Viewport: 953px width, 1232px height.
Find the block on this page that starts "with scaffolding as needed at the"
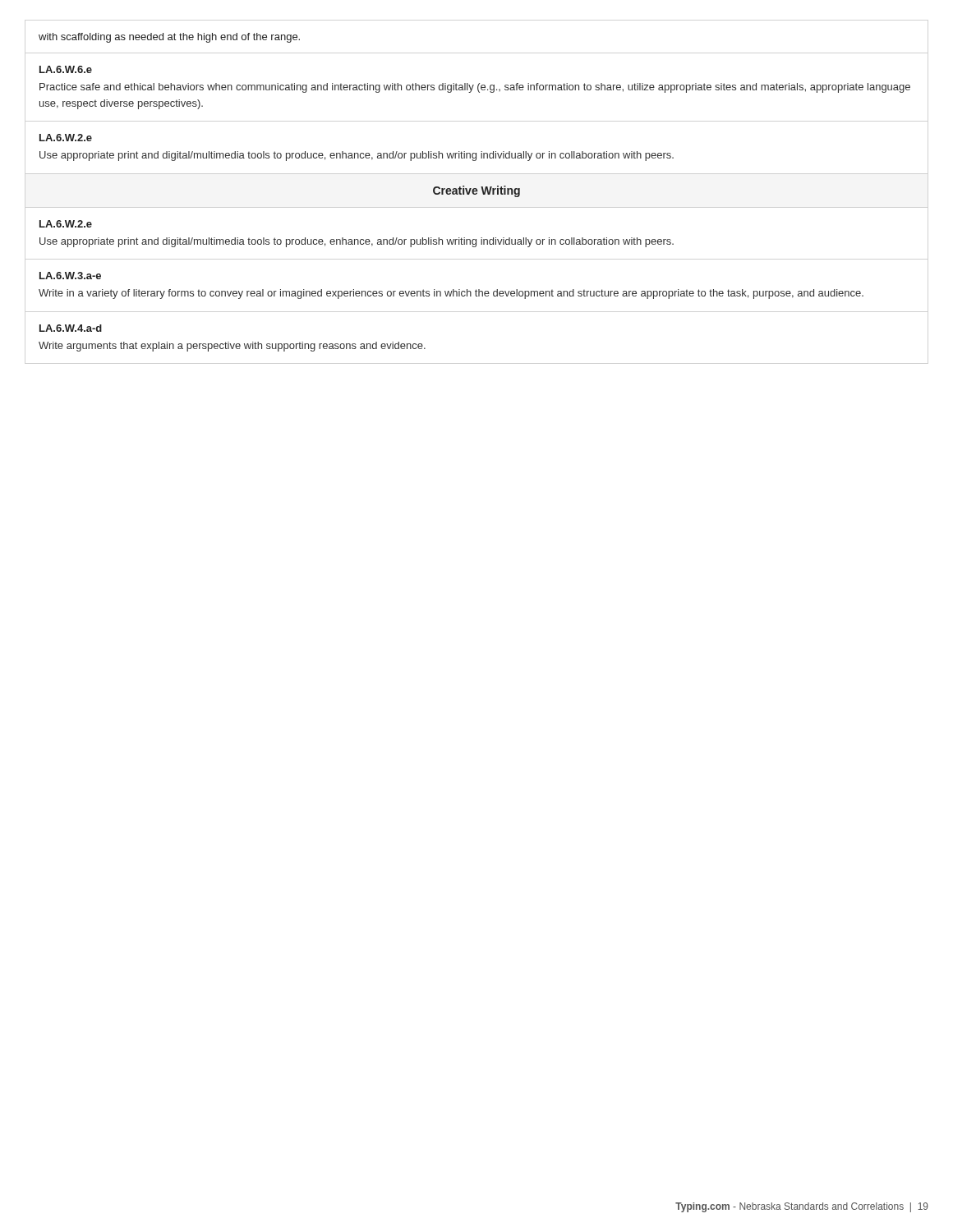170,37
